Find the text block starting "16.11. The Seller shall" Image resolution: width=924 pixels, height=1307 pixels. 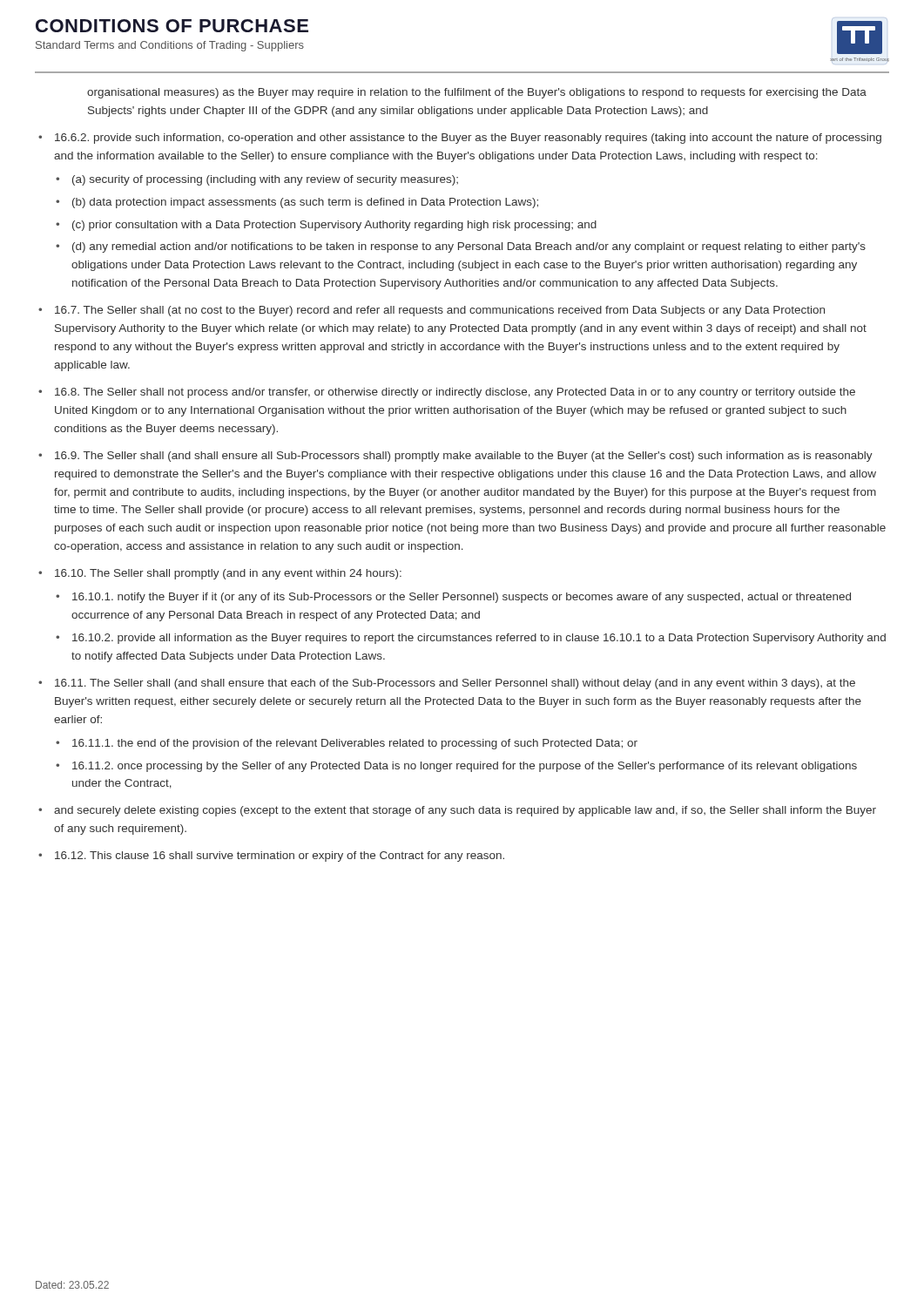(472, 735)
